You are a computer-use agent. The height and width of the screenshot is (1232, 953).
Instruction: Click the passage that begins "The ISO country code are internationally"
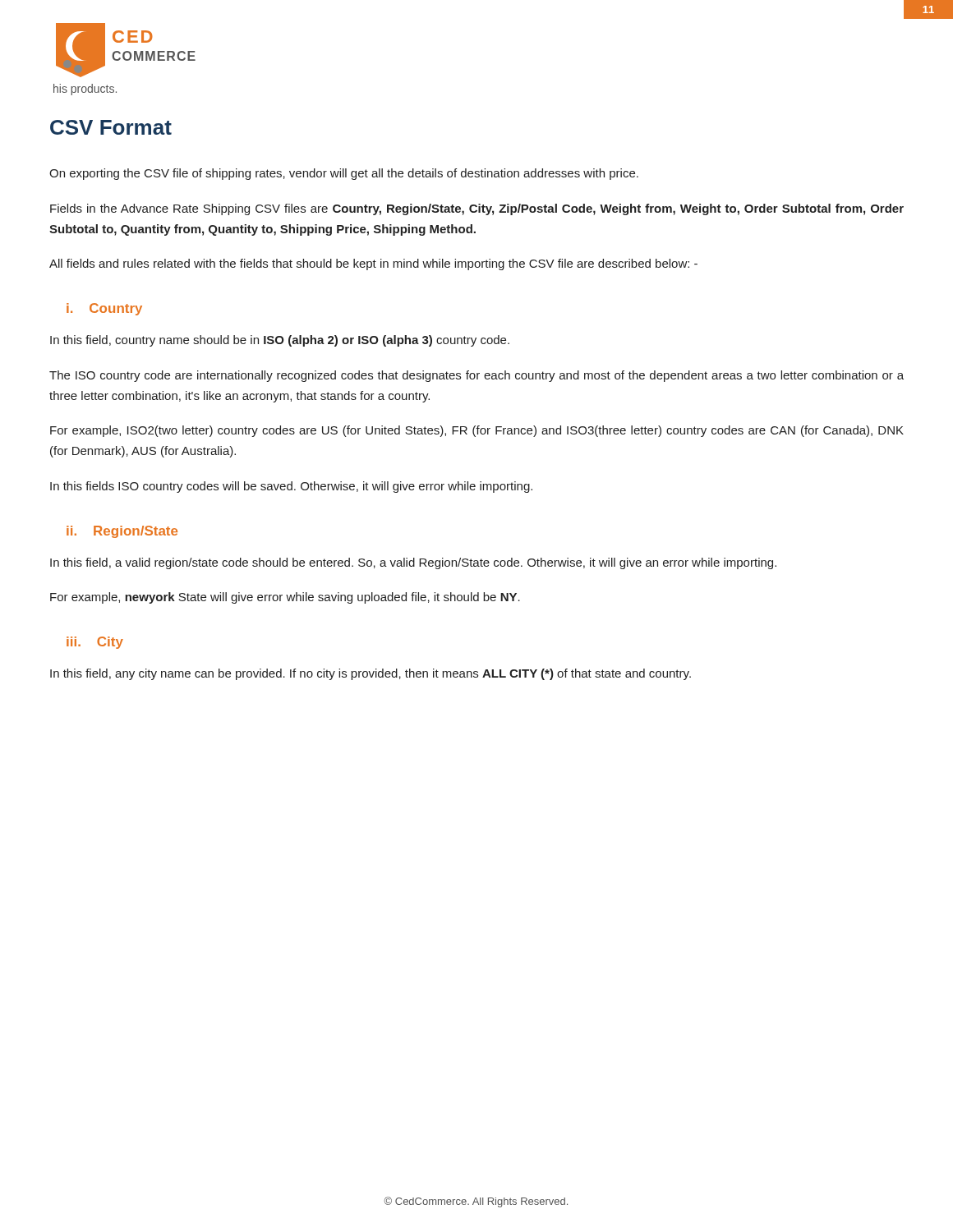click(476, 385)
